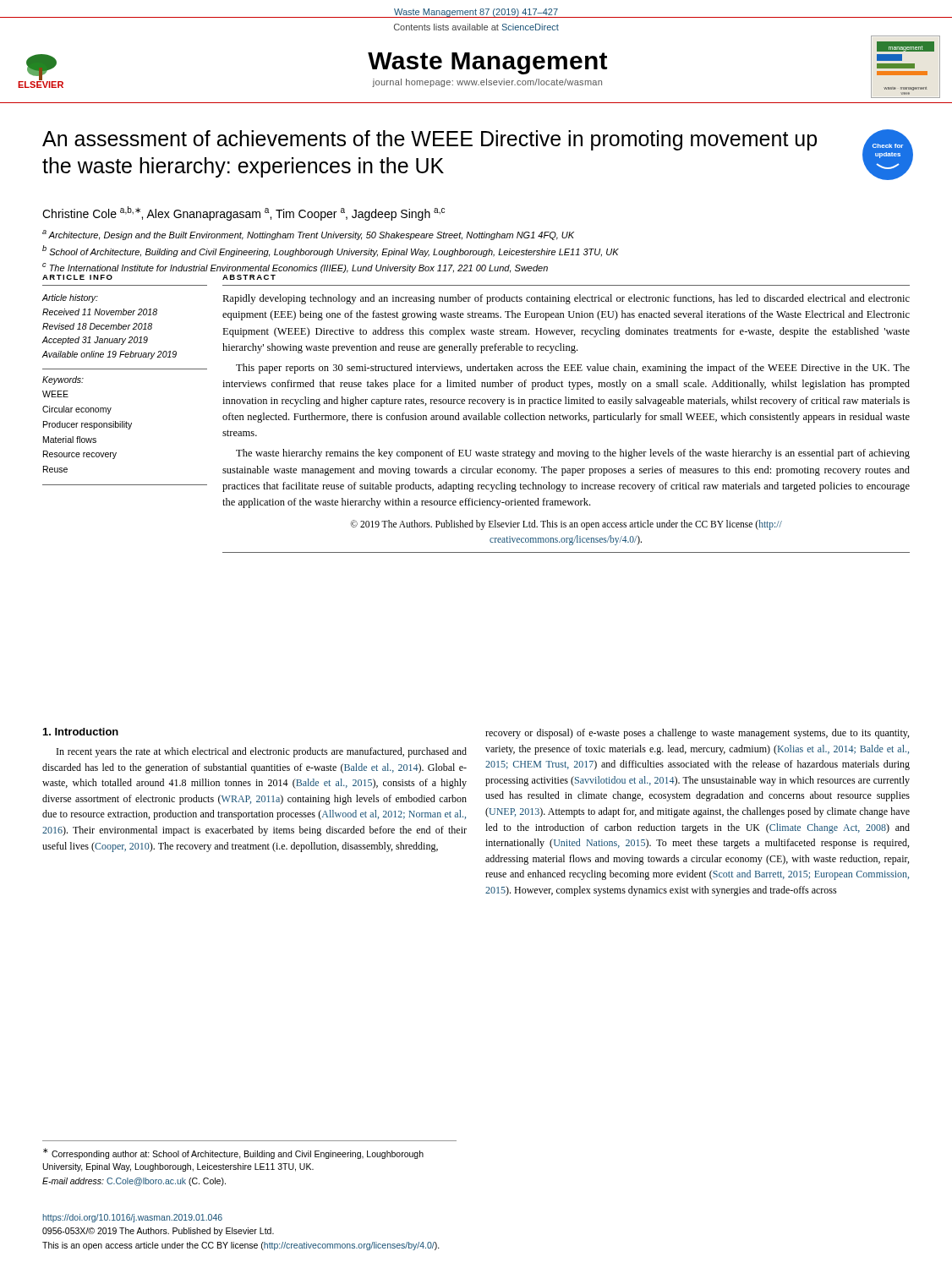952x1268 pixels.
Task: Locate the block of text that opens with "Christine Cole a,b,∗, Alex"
Action: coord(244,213)
